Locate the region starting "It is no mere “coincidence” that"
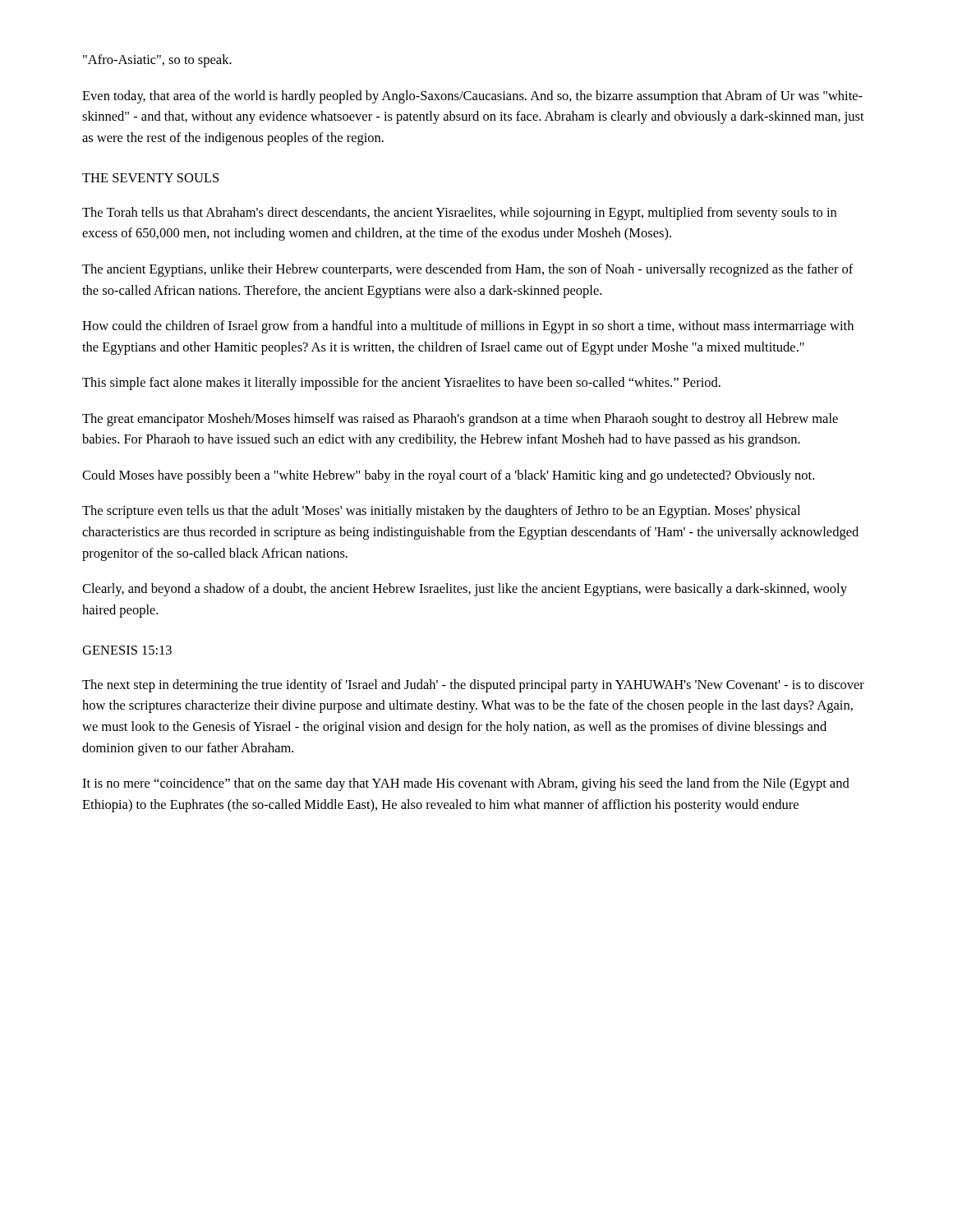The height and width of the screenshot is (1232, 953). click(x=466, y=794)
